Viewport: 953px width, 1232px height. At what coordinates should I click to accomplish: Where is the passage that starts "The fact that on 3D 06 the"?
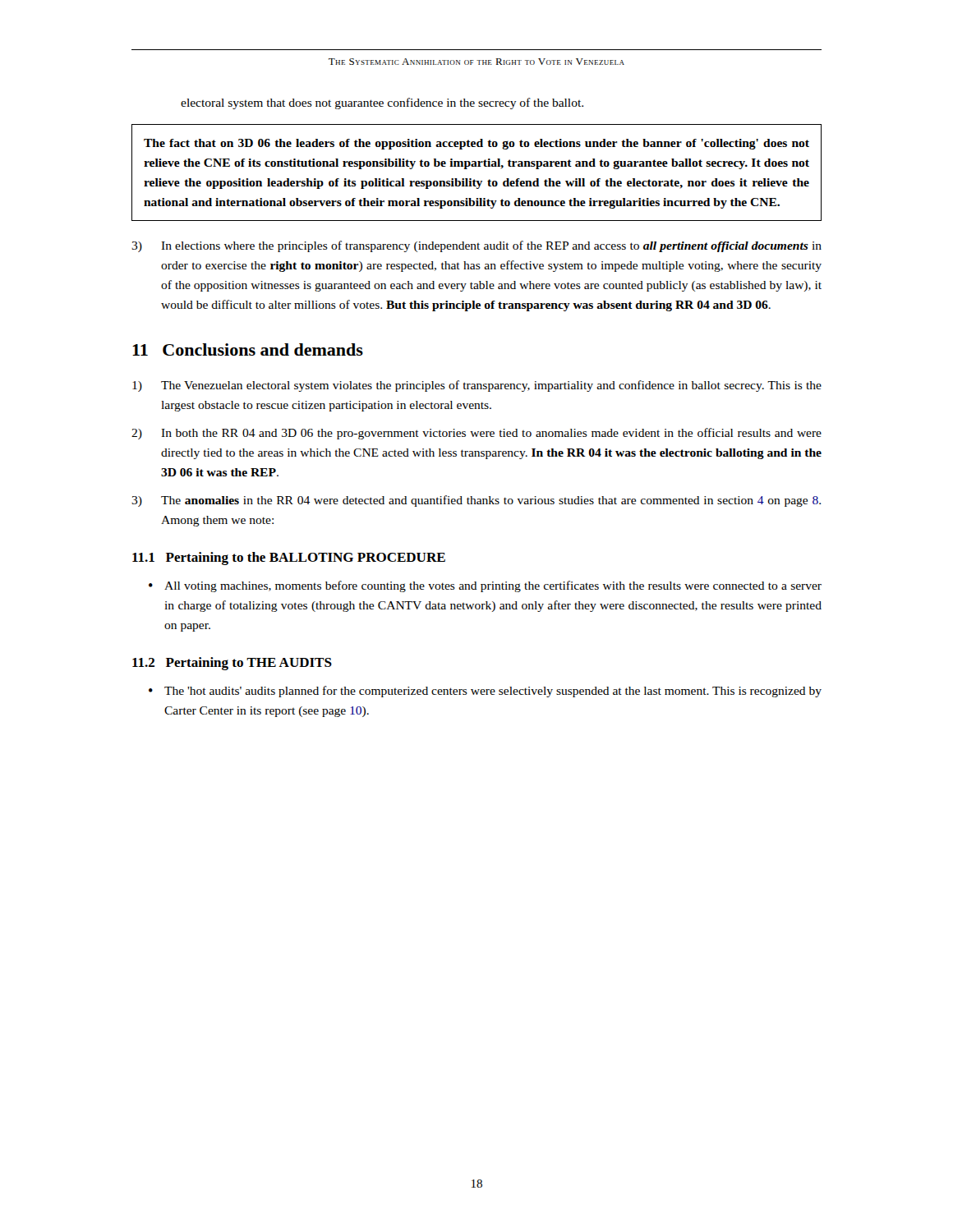476,172
